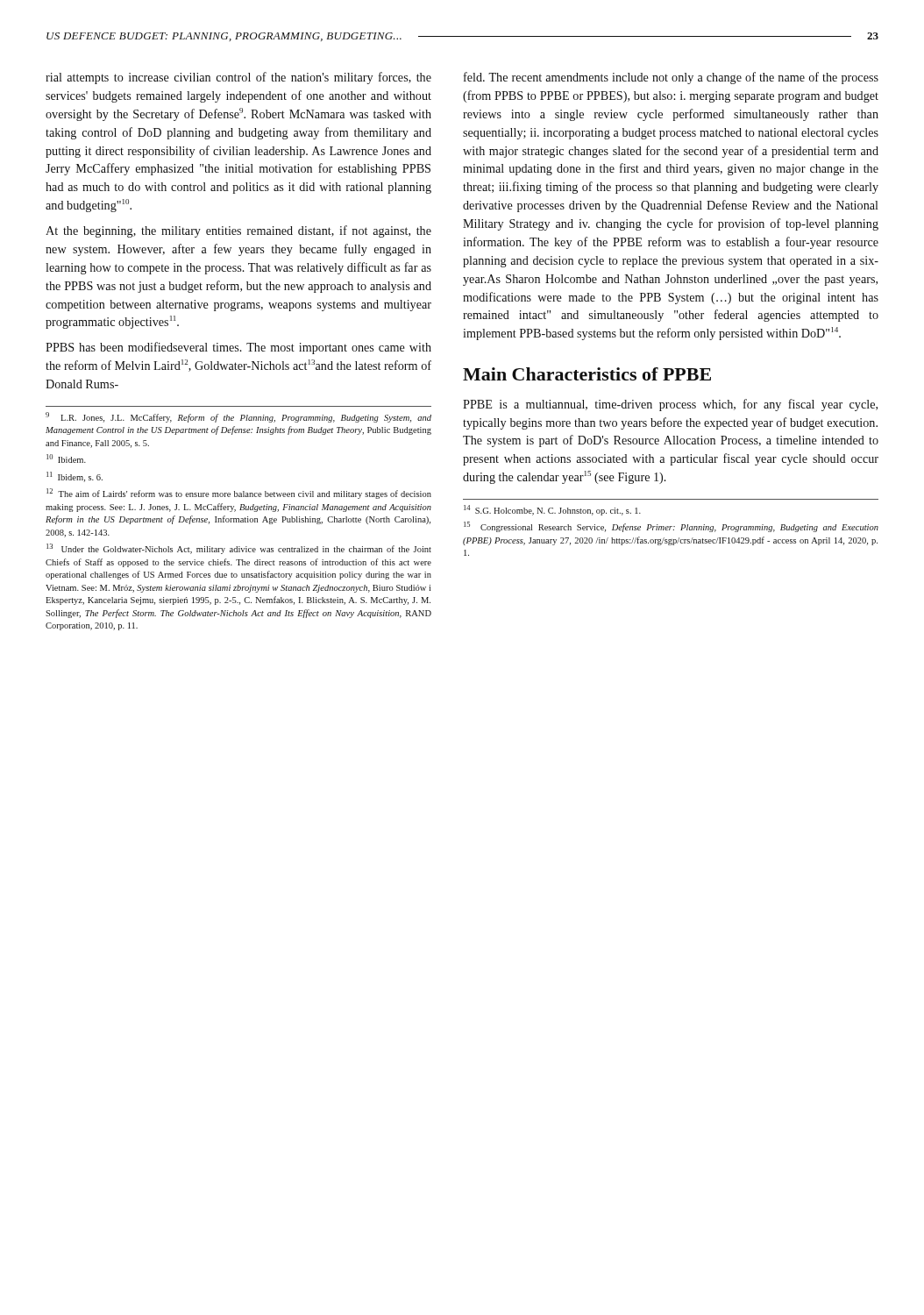Point to the passage starting "15 Congressional Research Service,"
This screenshot has height=1315, width=924.
pos(671,540)
